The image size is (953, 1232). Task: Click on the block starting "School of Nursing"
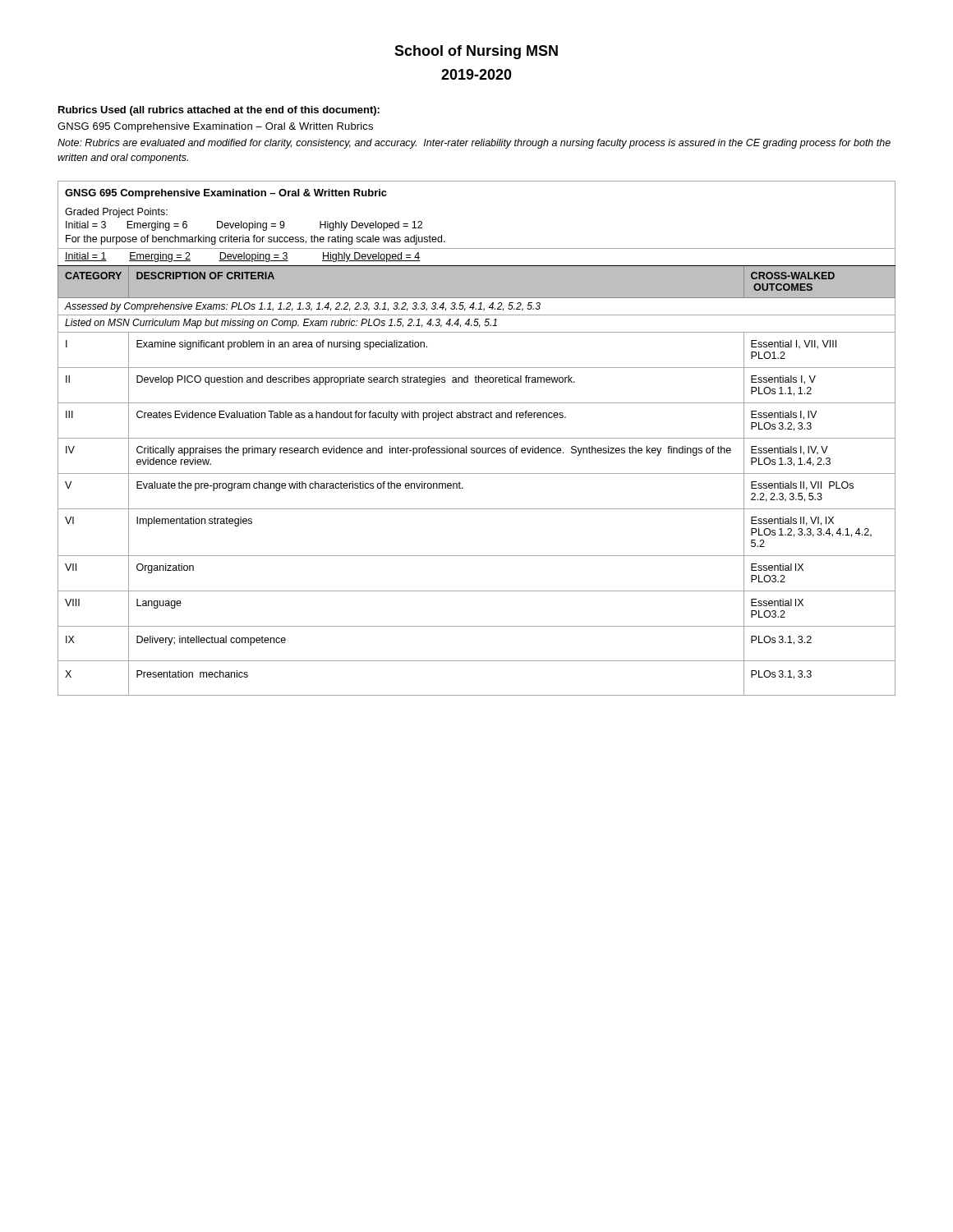(476, 63)
